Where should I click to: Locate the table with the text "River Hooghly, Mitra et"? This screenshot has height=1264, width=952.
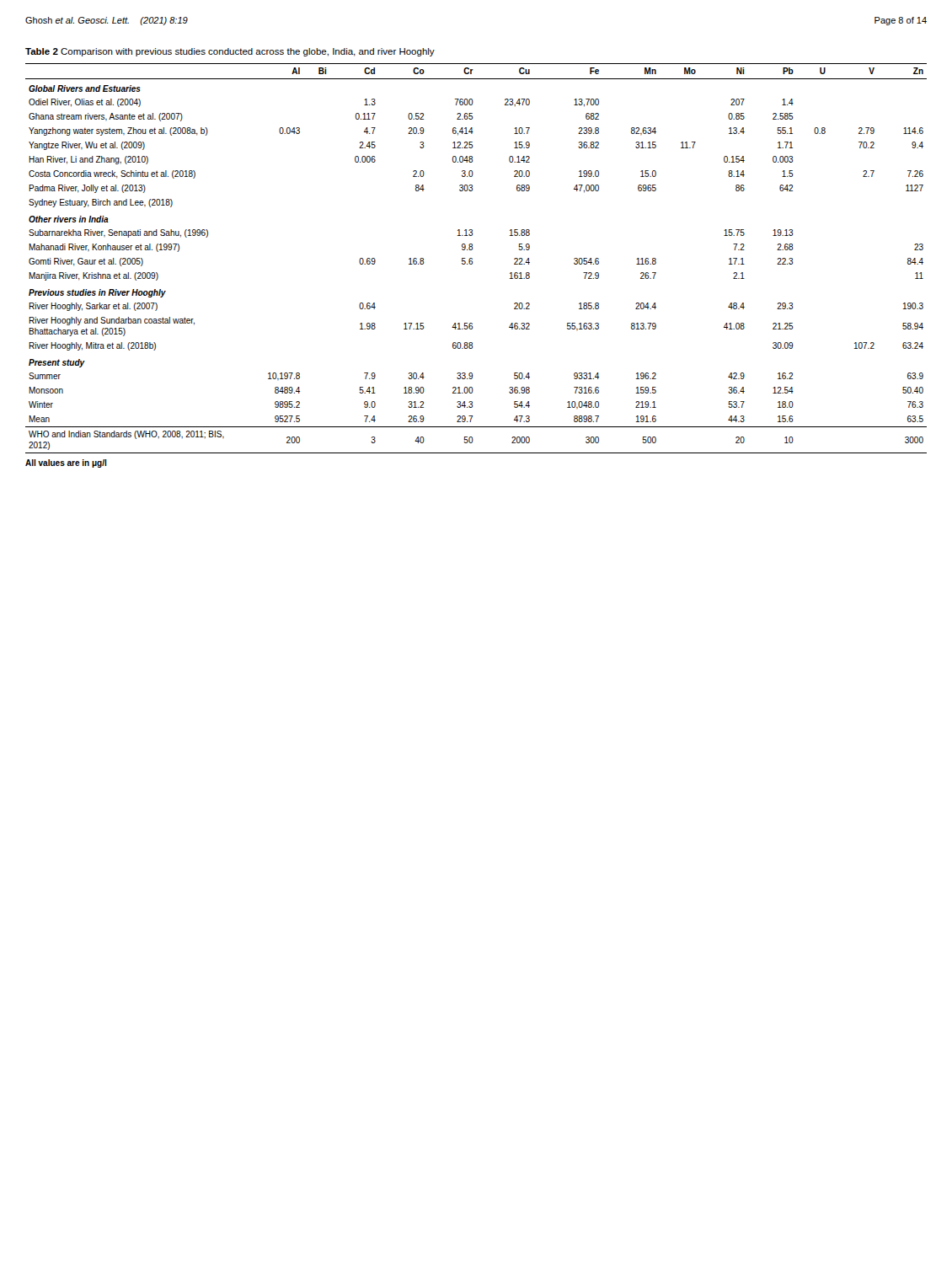476,258
